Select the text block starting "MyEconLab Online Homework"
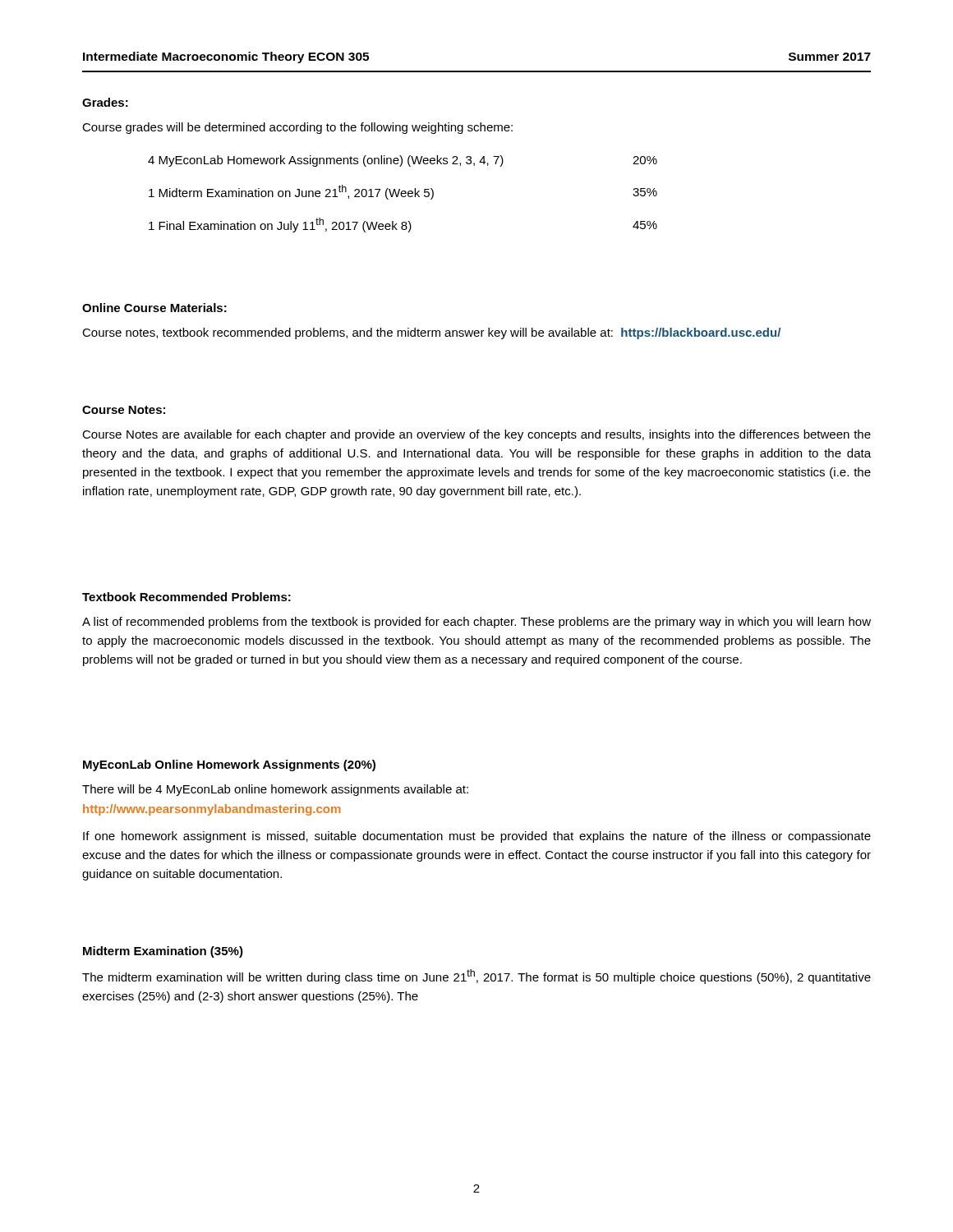The width and height of the screenshot is (953, 1232). tap(229, 764)
